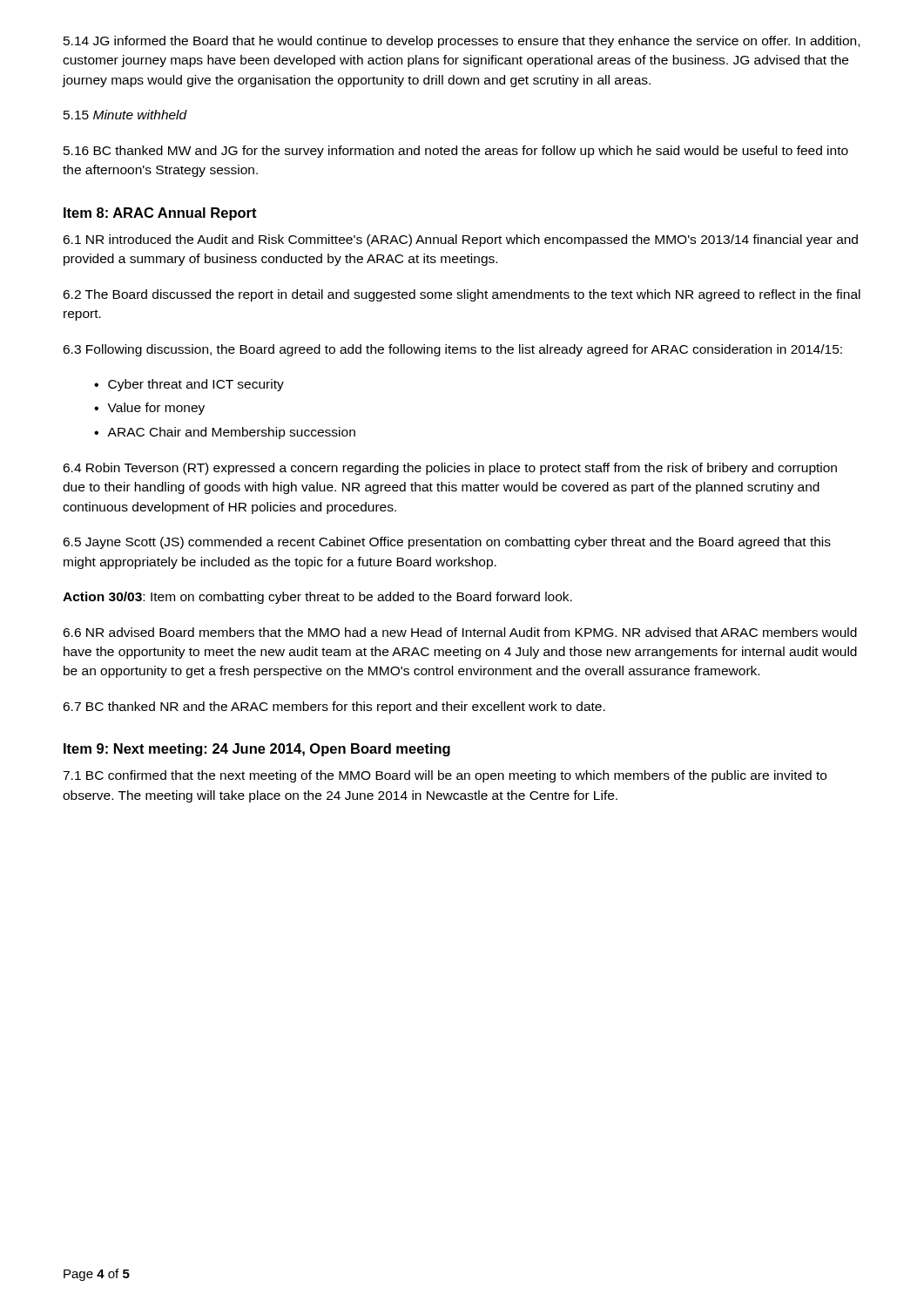Point to the block beginning "6 NR advised Board members"
Image resolution: width=924 pixels, height=1307 pixels.
click(x=460, y=651)
